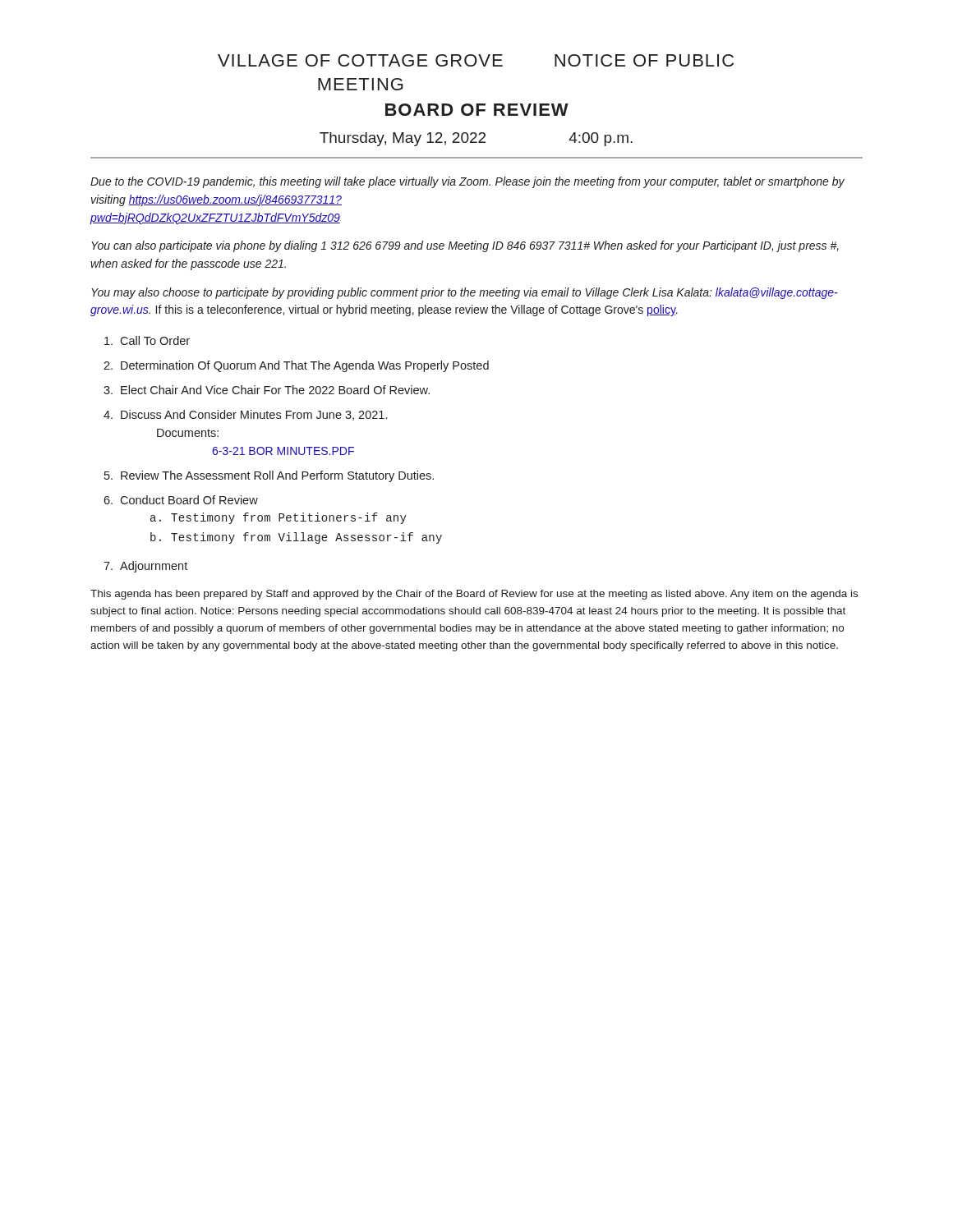Select the text starting "Due to the COVID-19 pandemic, this meeting will"
The height and width of the screenshot is (1232, 953).
pyautogui.click(x=467, y=182)
